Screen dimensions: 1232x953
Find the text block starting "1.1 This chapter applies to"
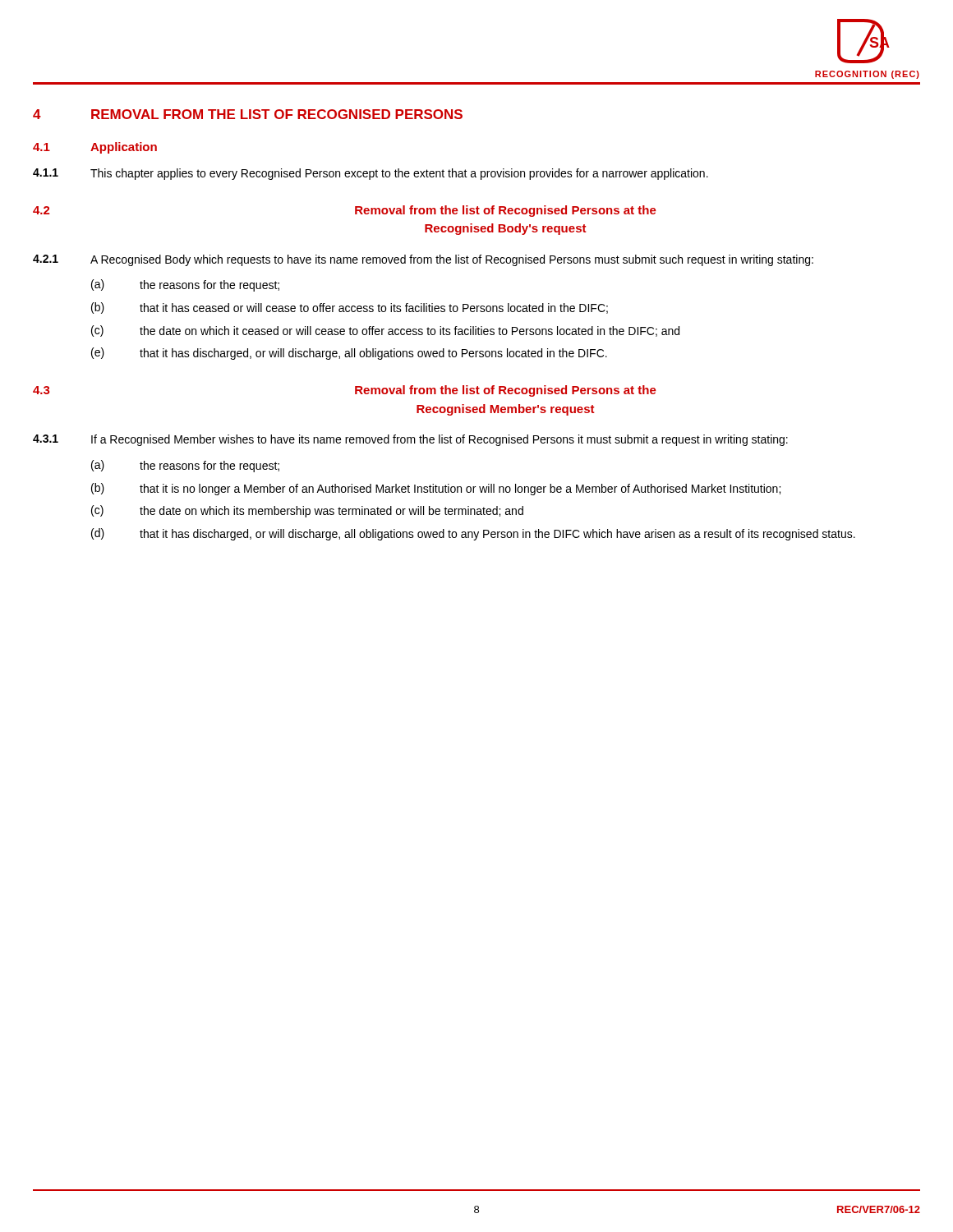pyautogui.click(x=476, y=174)
